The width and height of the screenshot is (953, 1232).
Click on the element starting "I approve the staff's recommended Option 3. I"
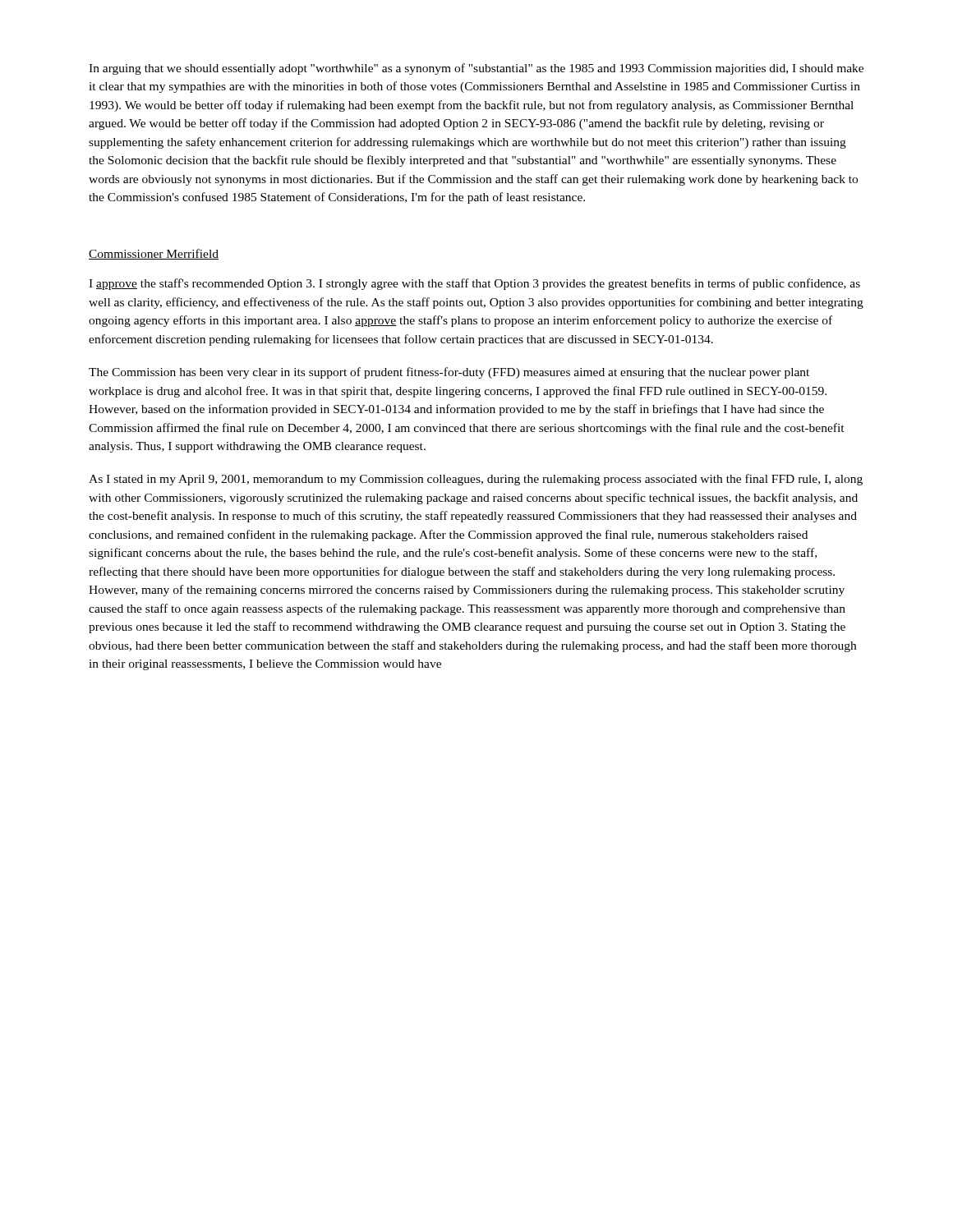point(476,311)
